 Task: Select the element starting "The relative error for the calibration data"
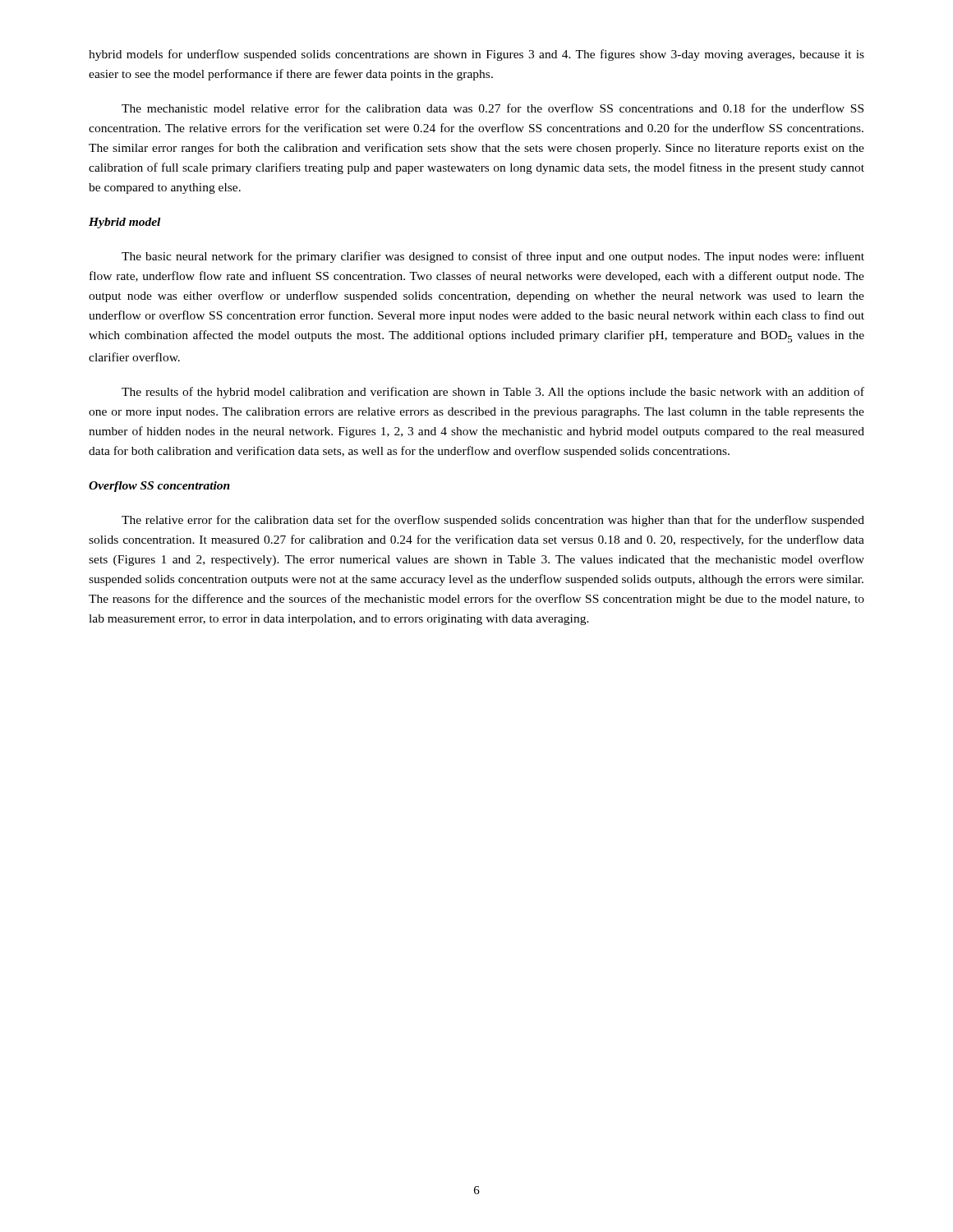(x=476, y=570)
